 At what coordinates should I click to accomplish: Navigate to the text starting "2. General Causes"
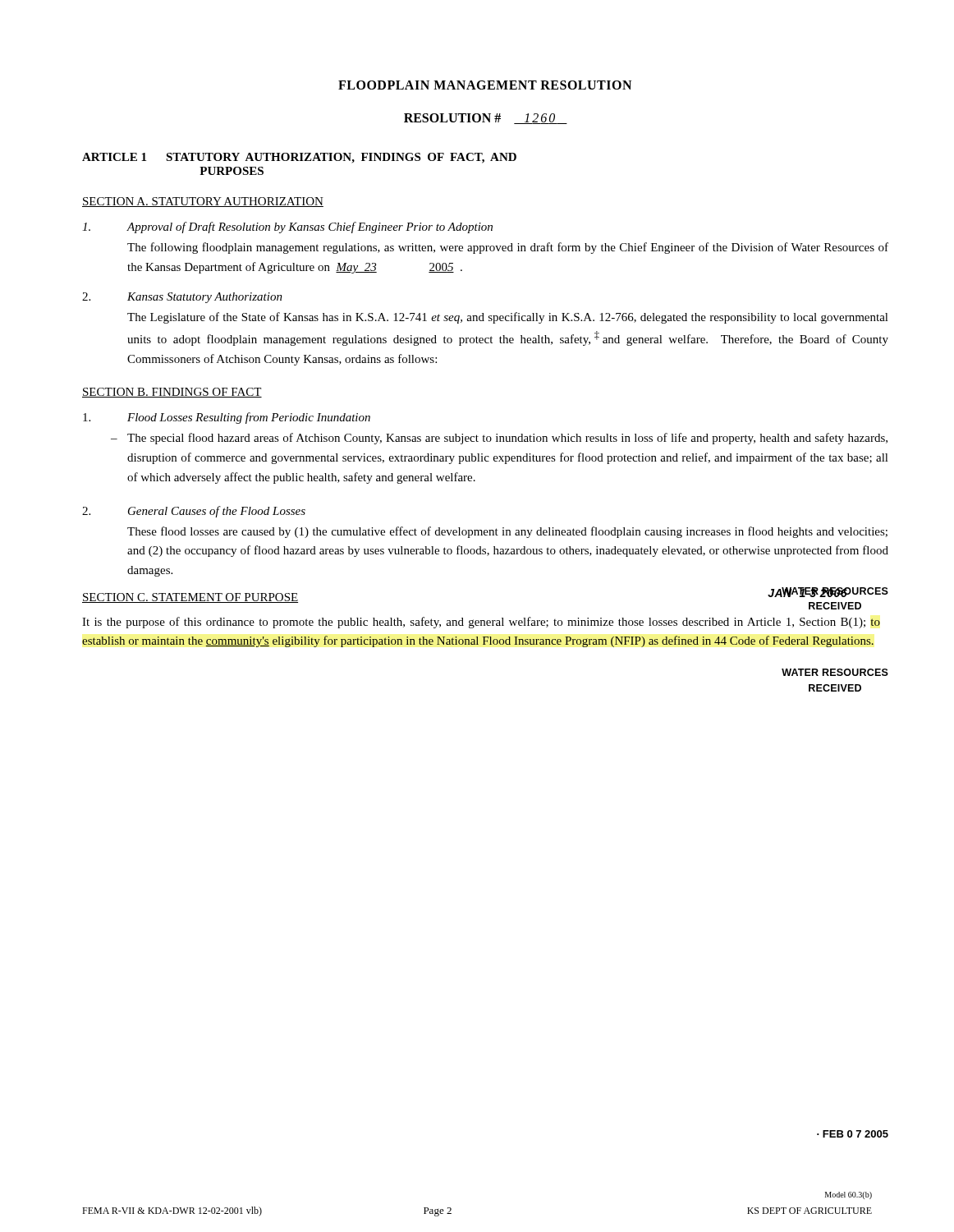[x=194, y=511]
